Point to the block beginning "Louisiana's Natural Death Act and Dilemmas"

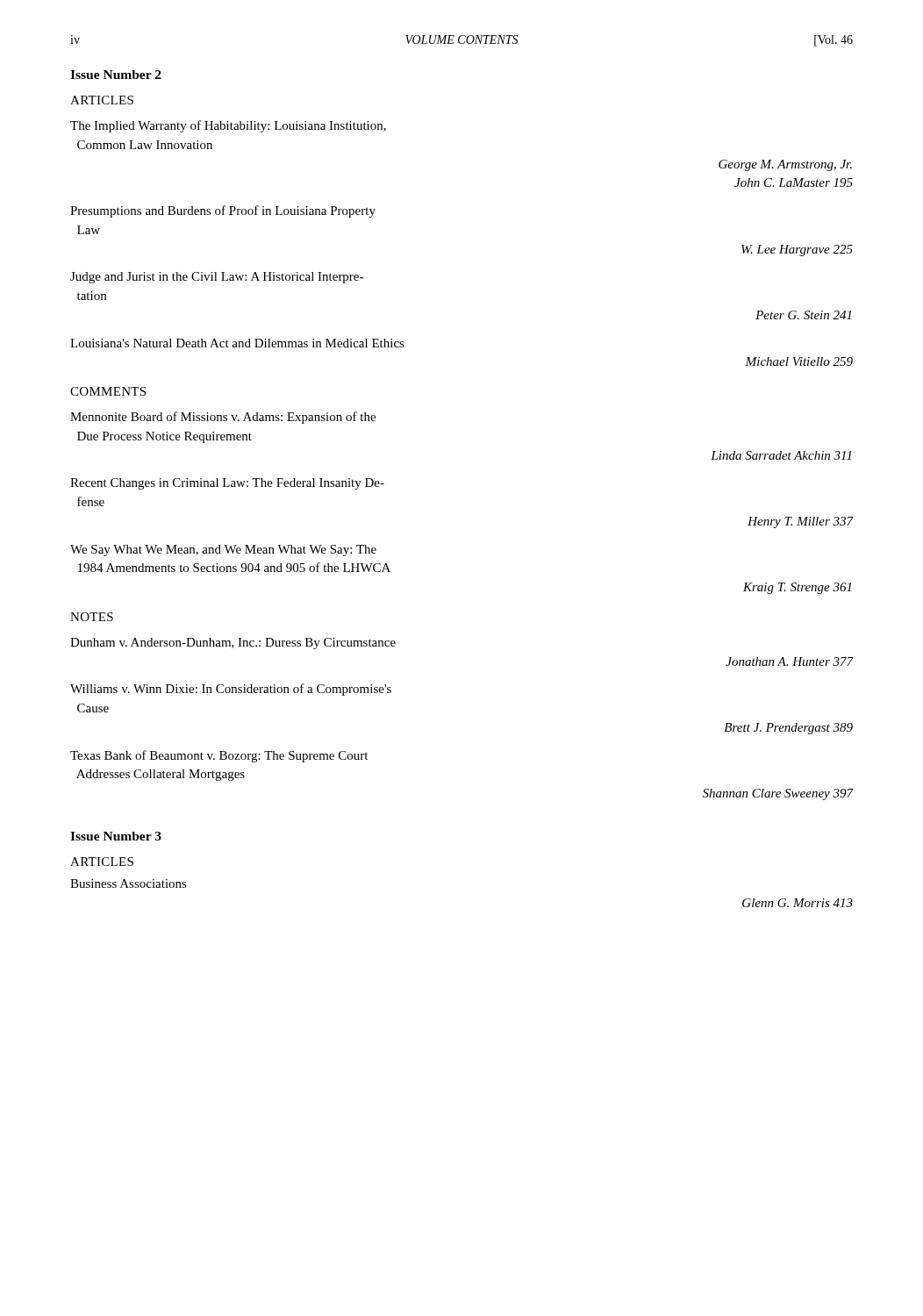tap(237, 343)
